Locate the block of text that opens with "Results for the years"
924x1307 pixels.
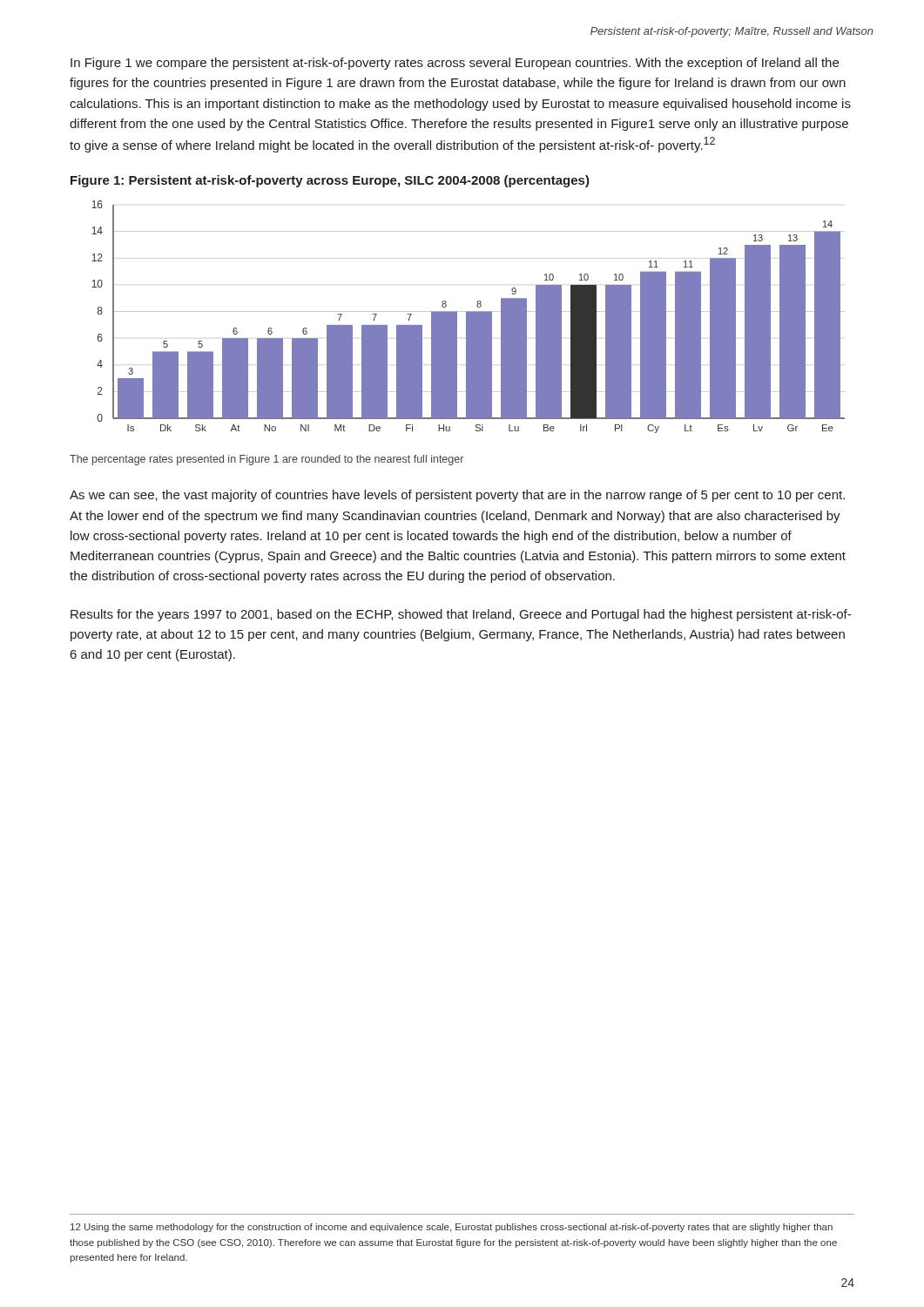pos(461,634)
